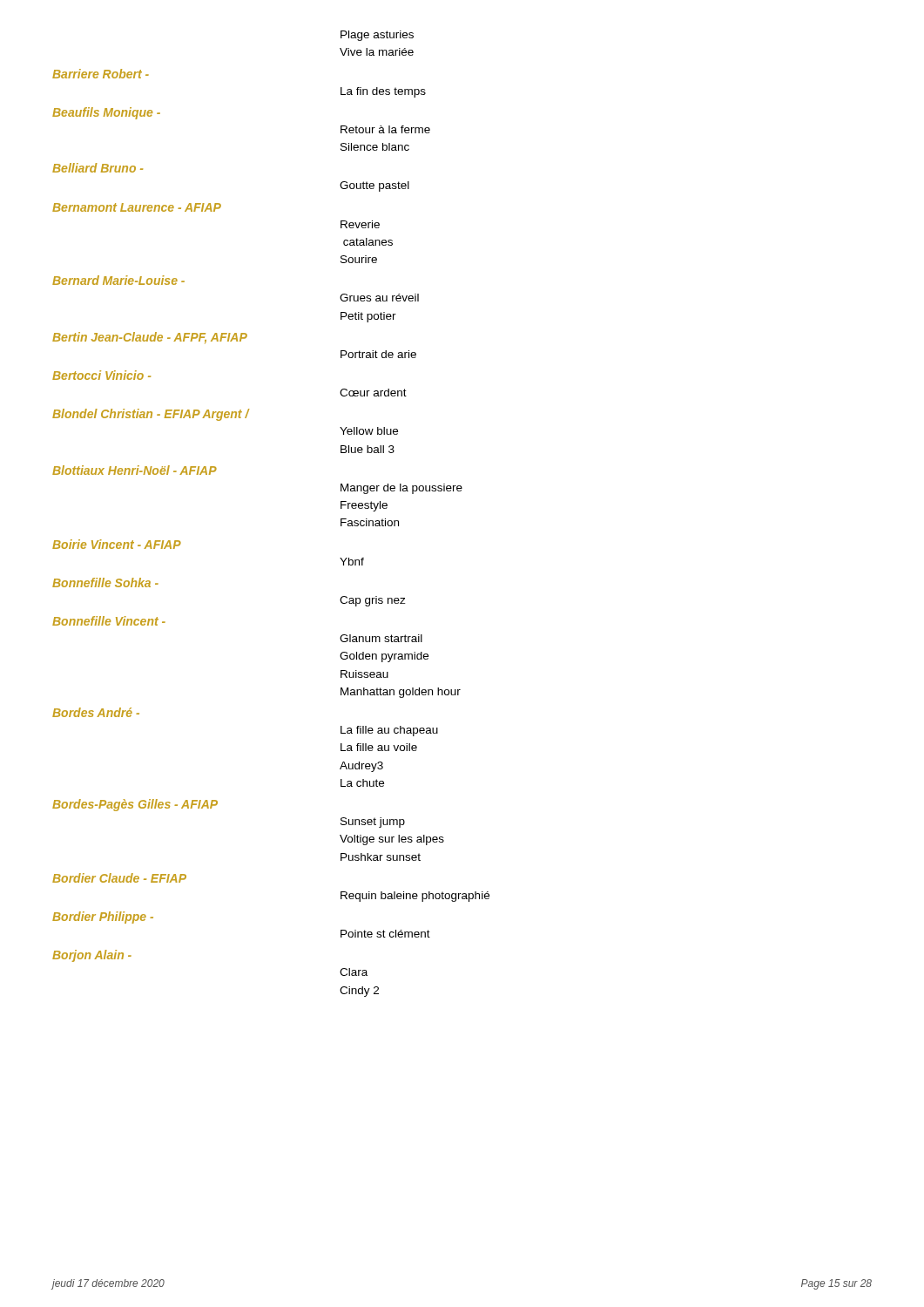The width and height of the screenshot is (924, 1307).
Task: Select the region starting "Glanum startrailGolden pyramideRuisseauManhattan golden hour"
Action: pyautogui.click(x=400, y=665)
